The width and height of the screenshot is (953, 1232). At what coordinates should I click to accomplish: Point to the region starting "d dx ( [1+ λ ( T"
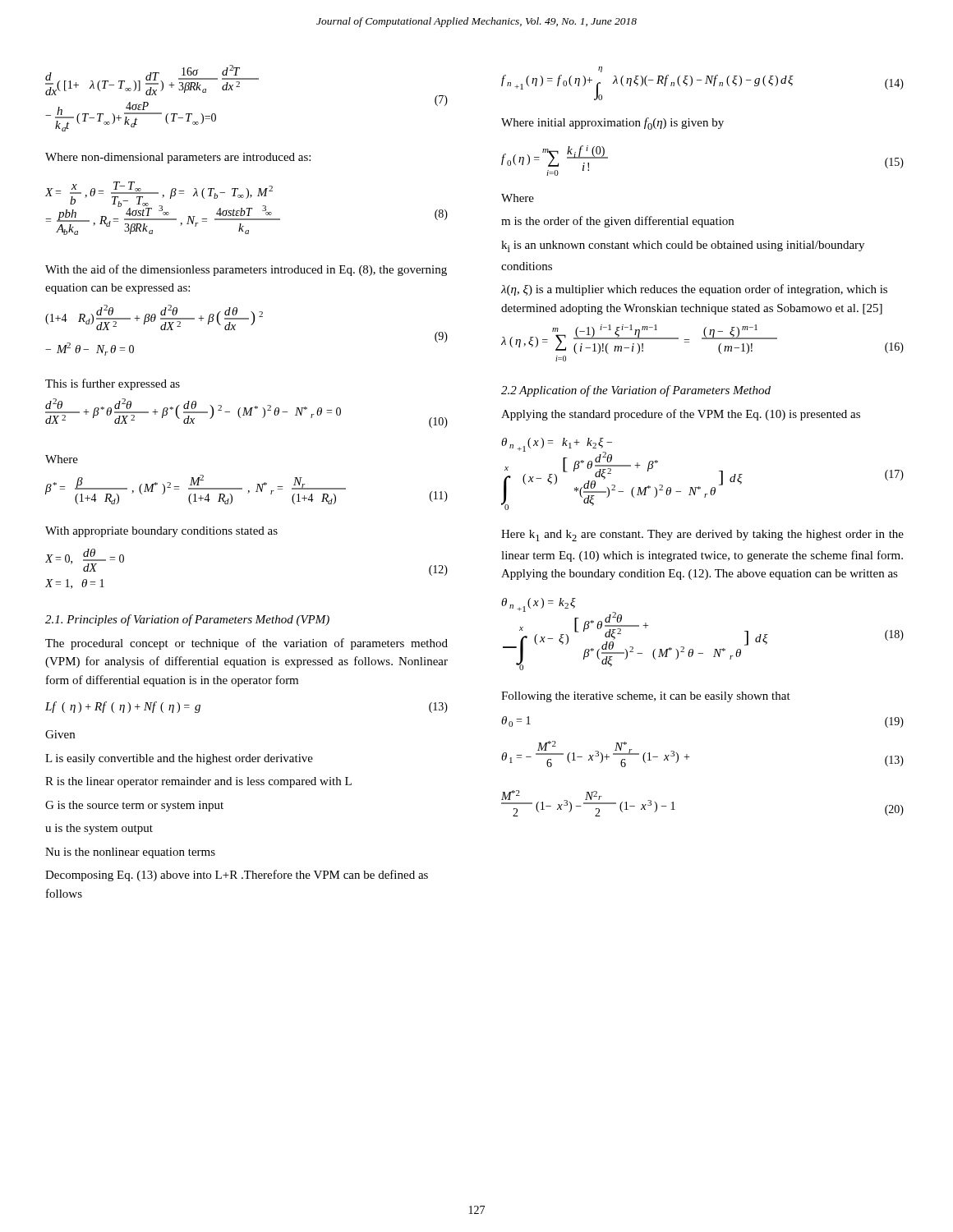click(246, 100)
